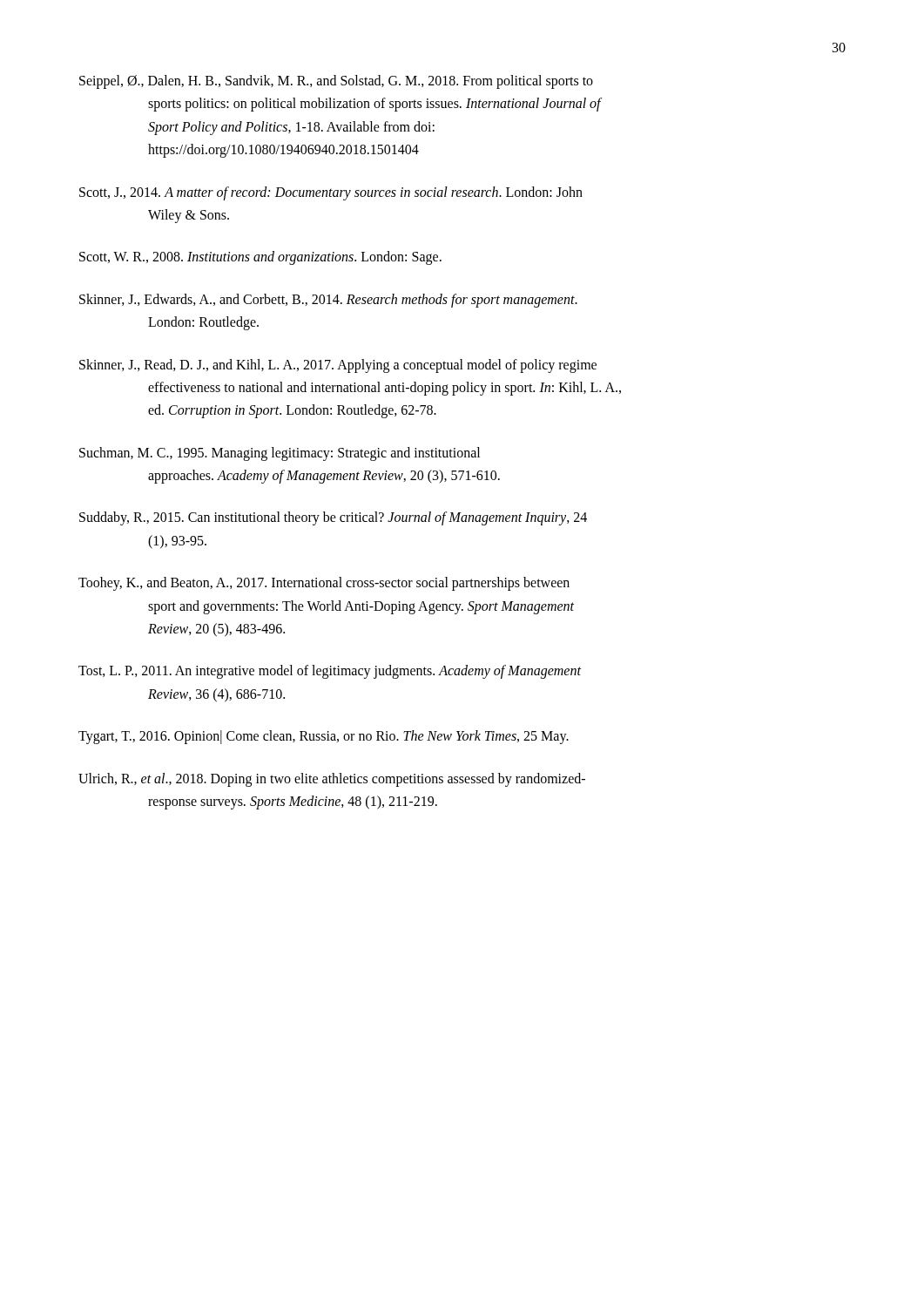
Task: Locate the block starting "Skinner, J., Read, D. J., and Kihl, L."
Action: pyautogui.click(x=350, y=390)
